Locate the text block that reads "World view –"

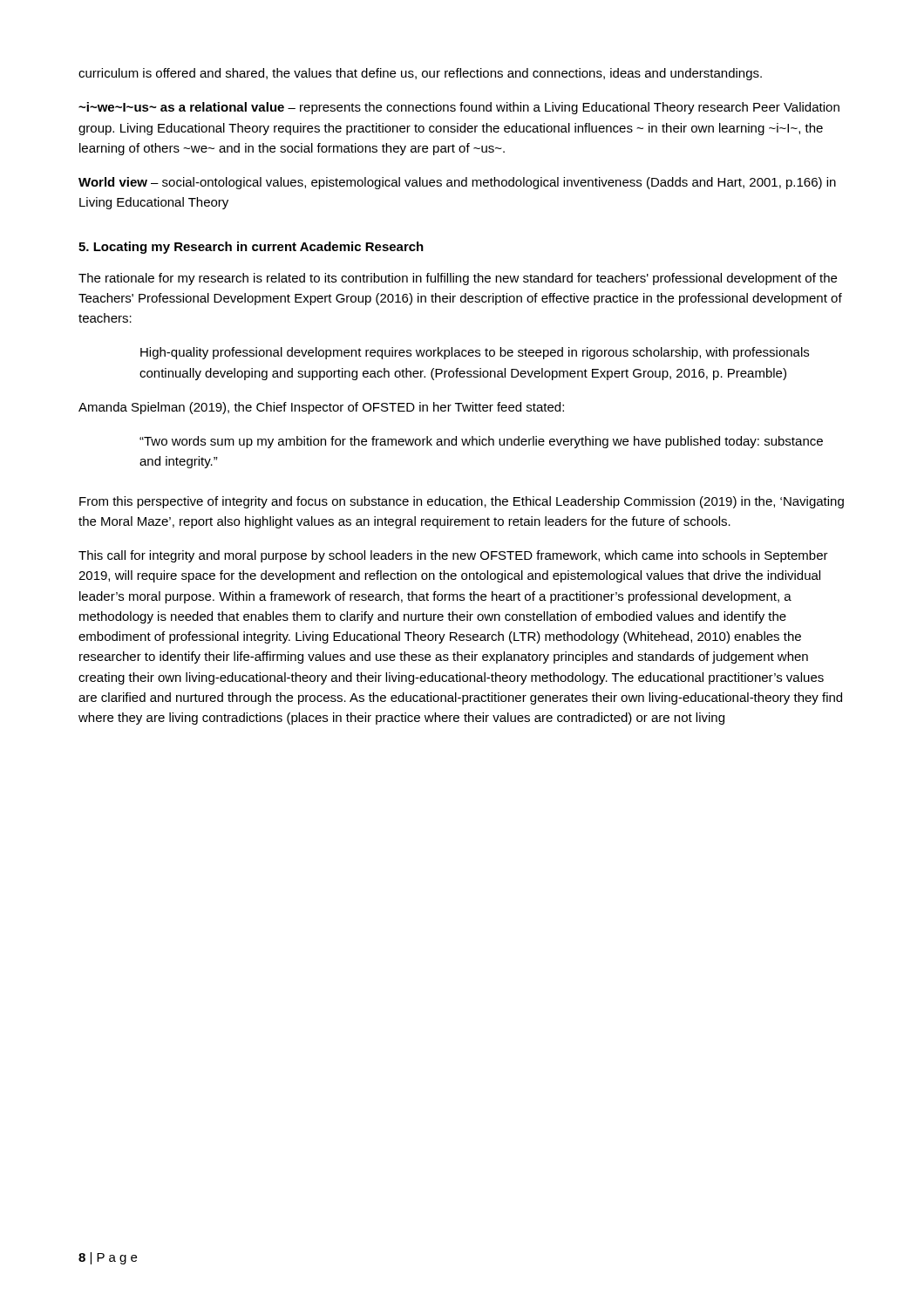tap(457, 192)
